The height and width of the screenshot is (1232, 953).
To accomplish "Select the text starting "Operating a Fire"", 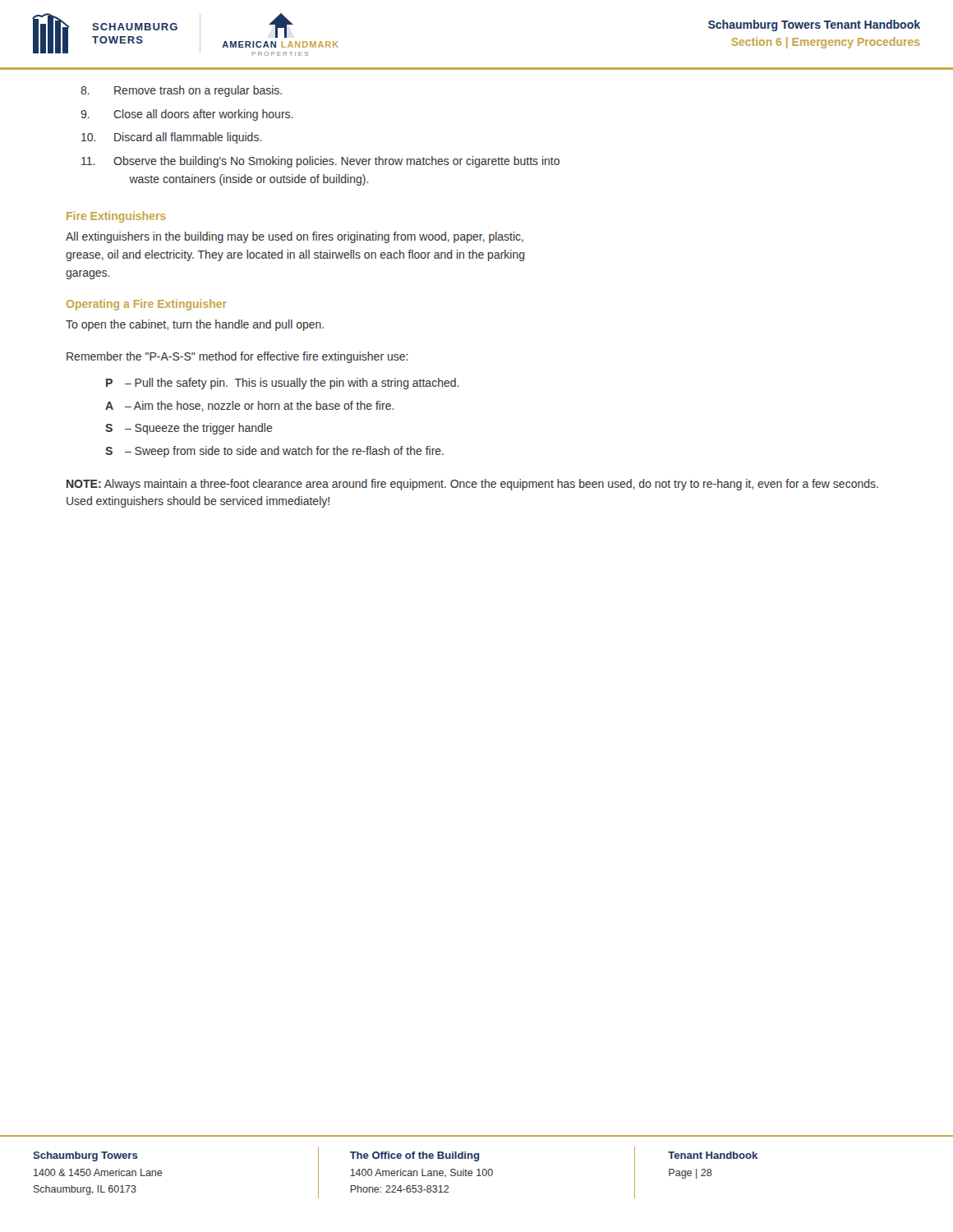I will coord(146,304).
